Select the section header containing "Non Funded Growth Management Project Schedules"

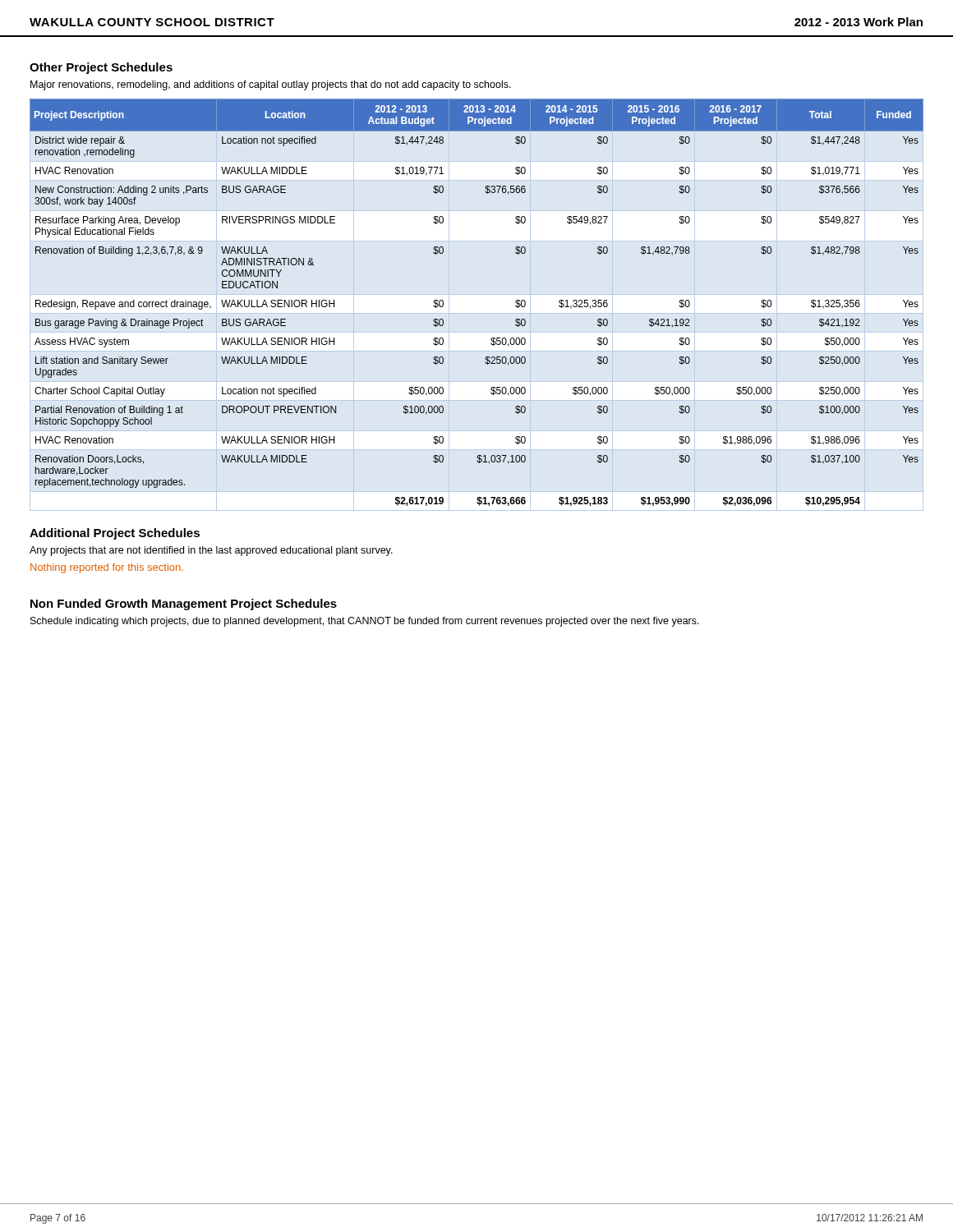183,603
